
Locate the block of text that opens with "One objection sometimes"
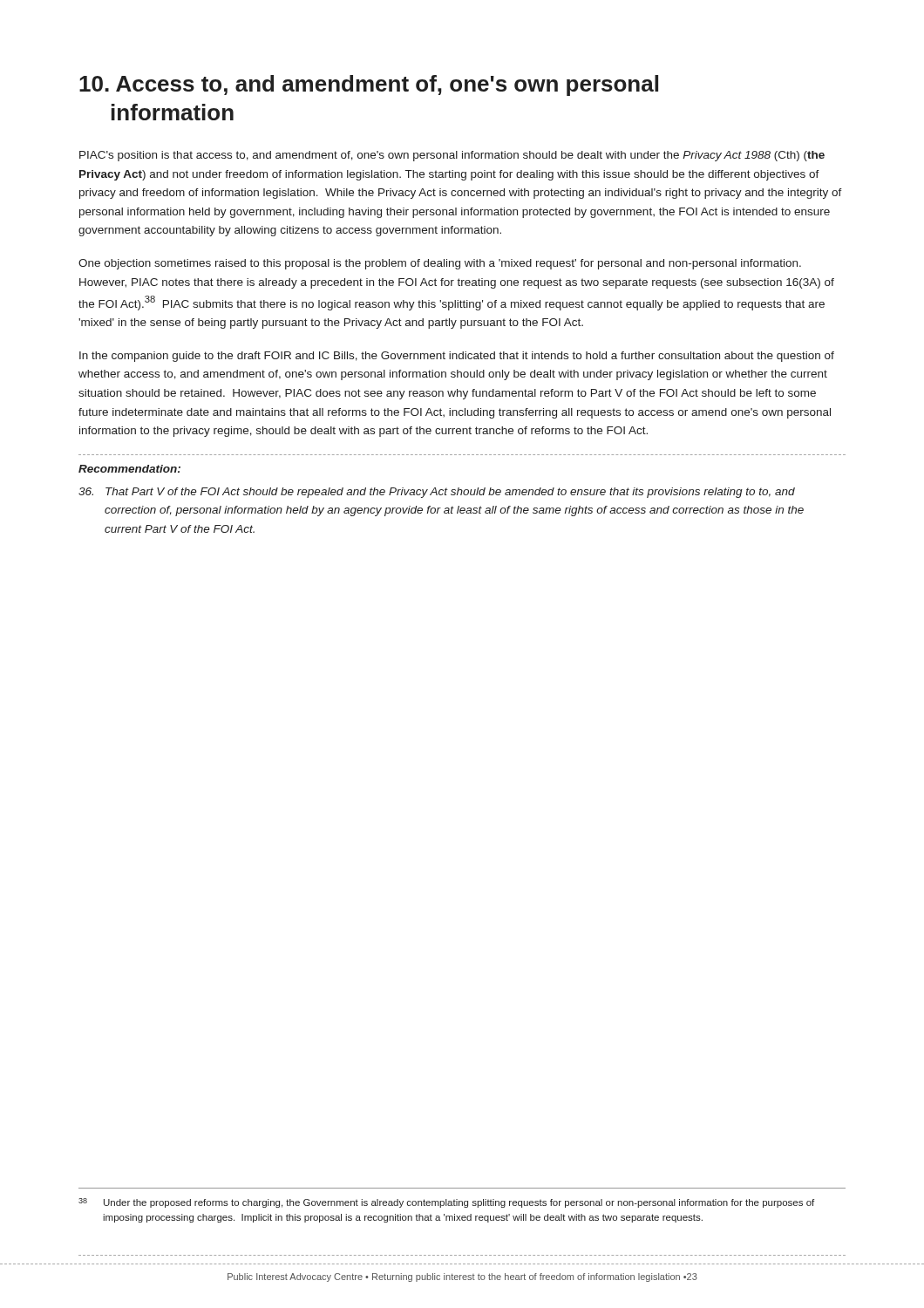pyautogui.click(x=456, y=293)
